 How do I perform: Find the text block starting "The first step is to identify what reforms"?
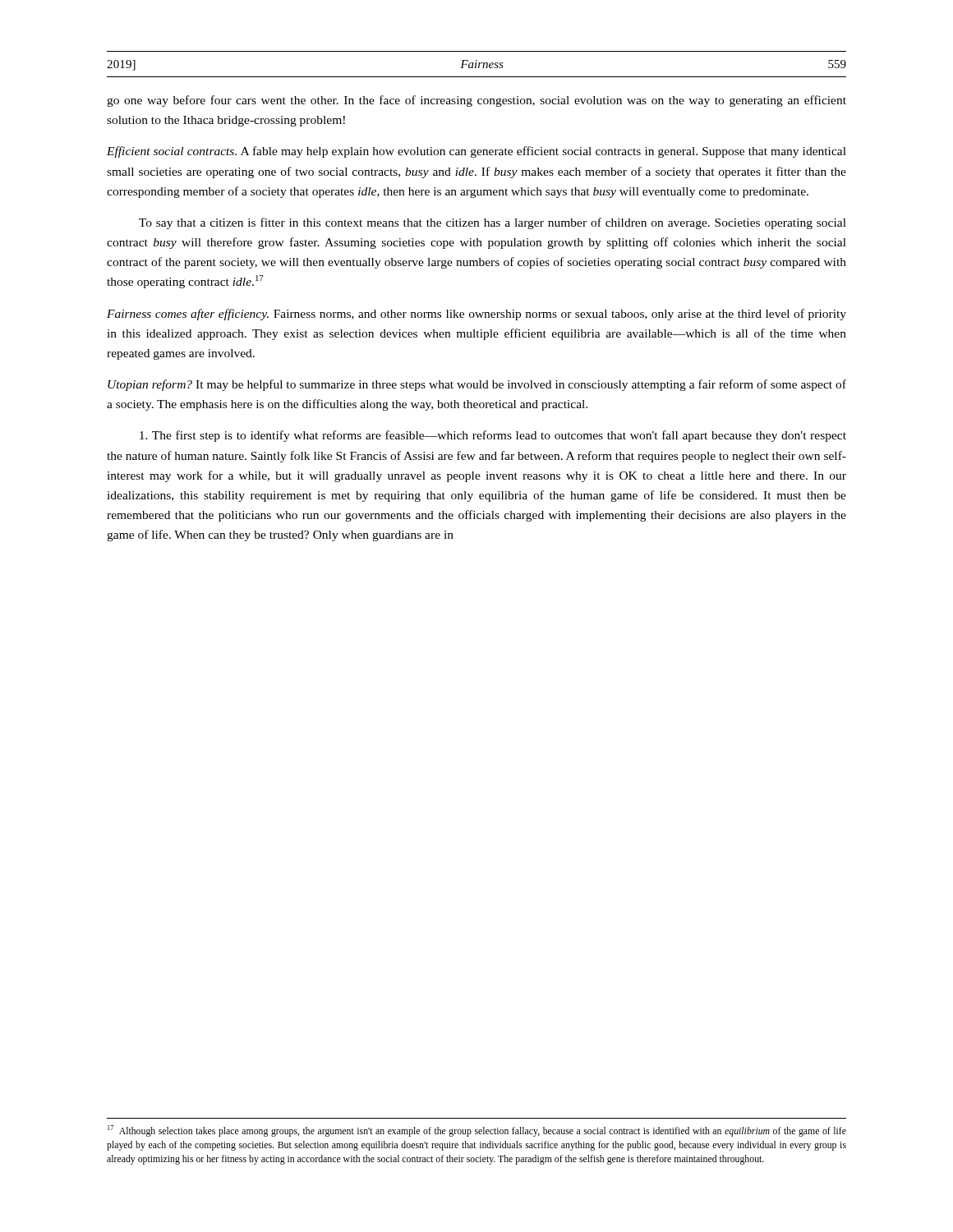click(x=476, y=485)
